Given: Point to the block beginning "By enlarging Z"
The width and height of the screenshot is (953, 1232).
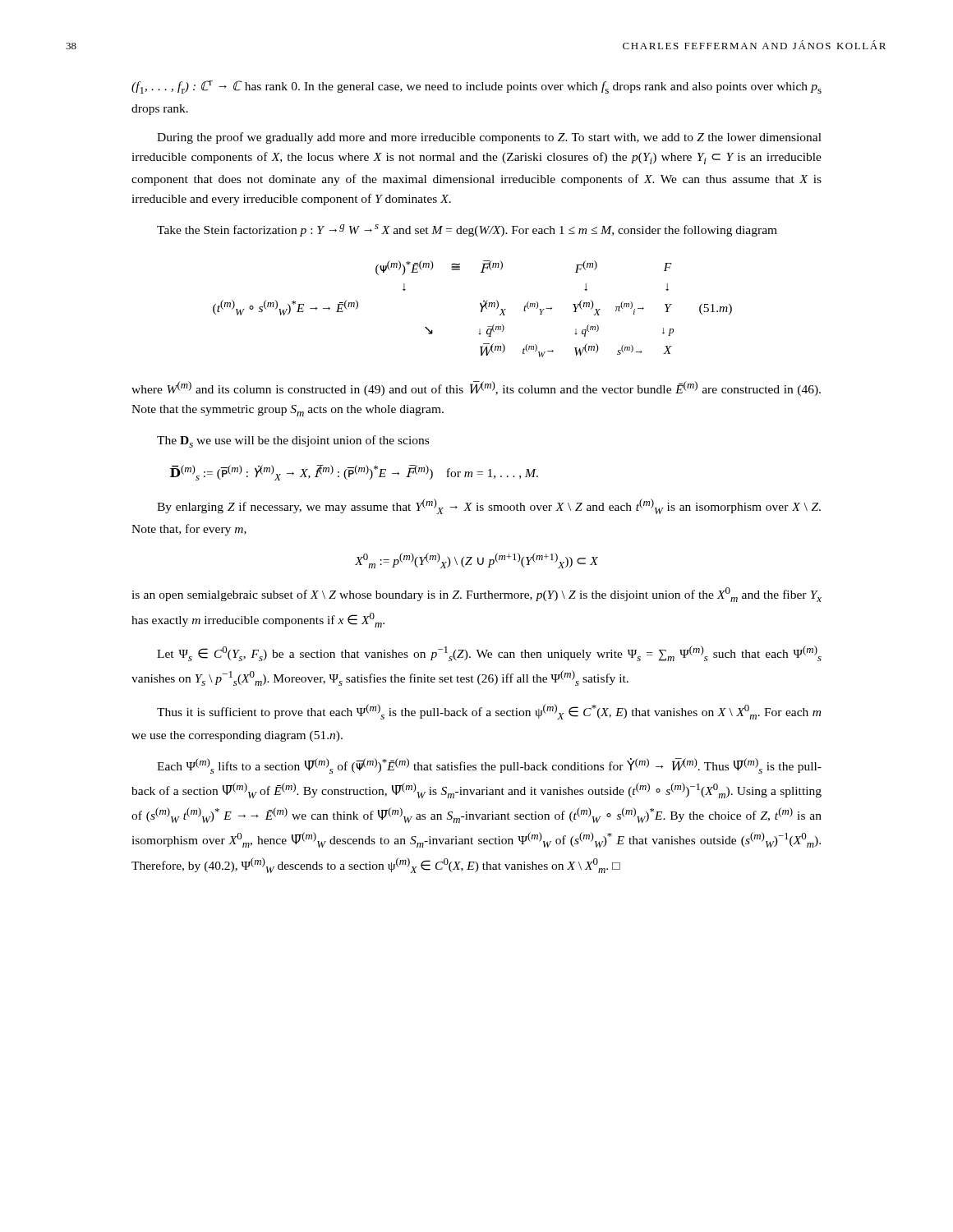Looking at the screenshot, I should point(476,517).
